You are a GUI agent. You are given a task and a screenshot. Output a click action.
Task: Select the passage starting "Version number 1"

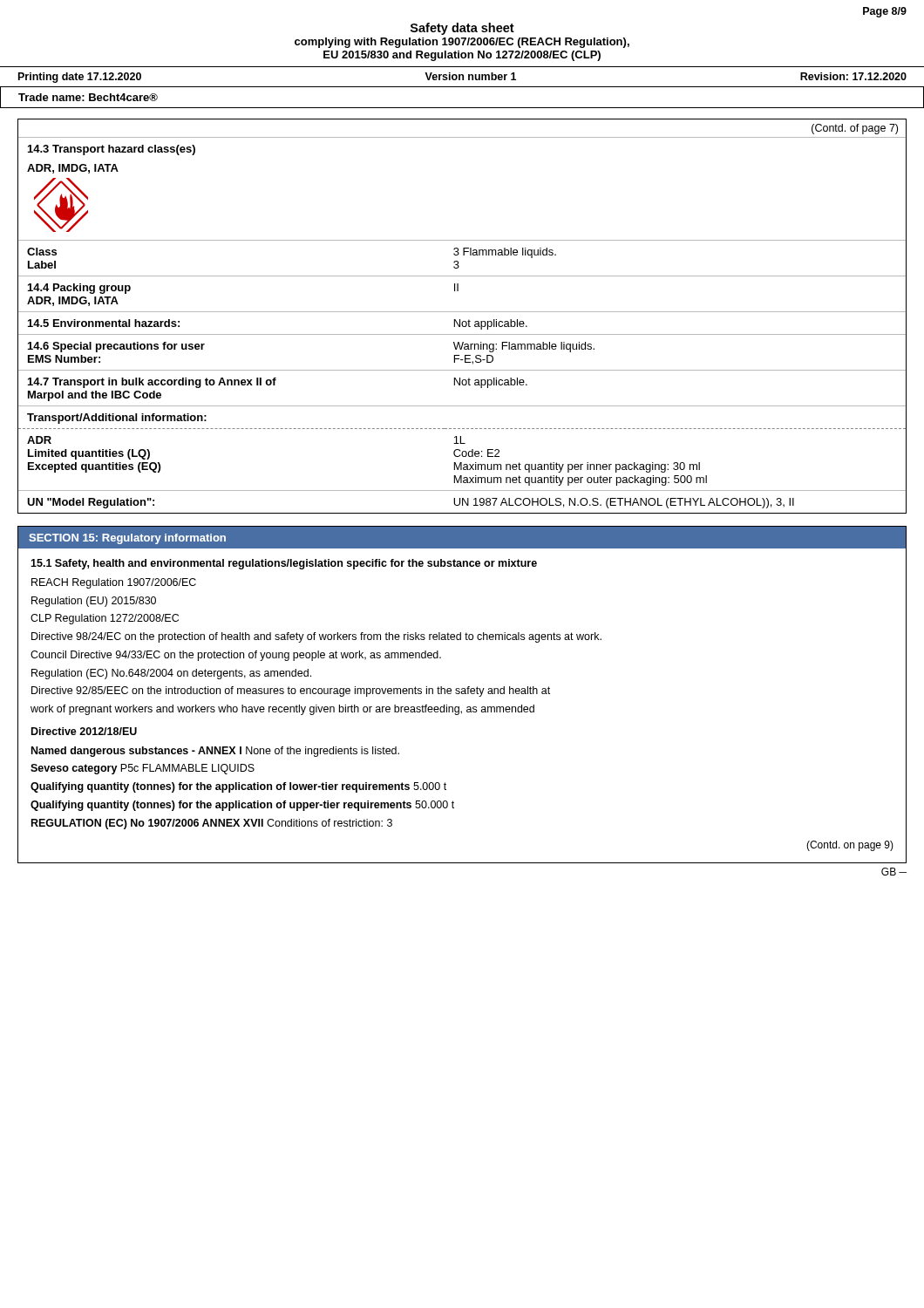tap(471, 77)
